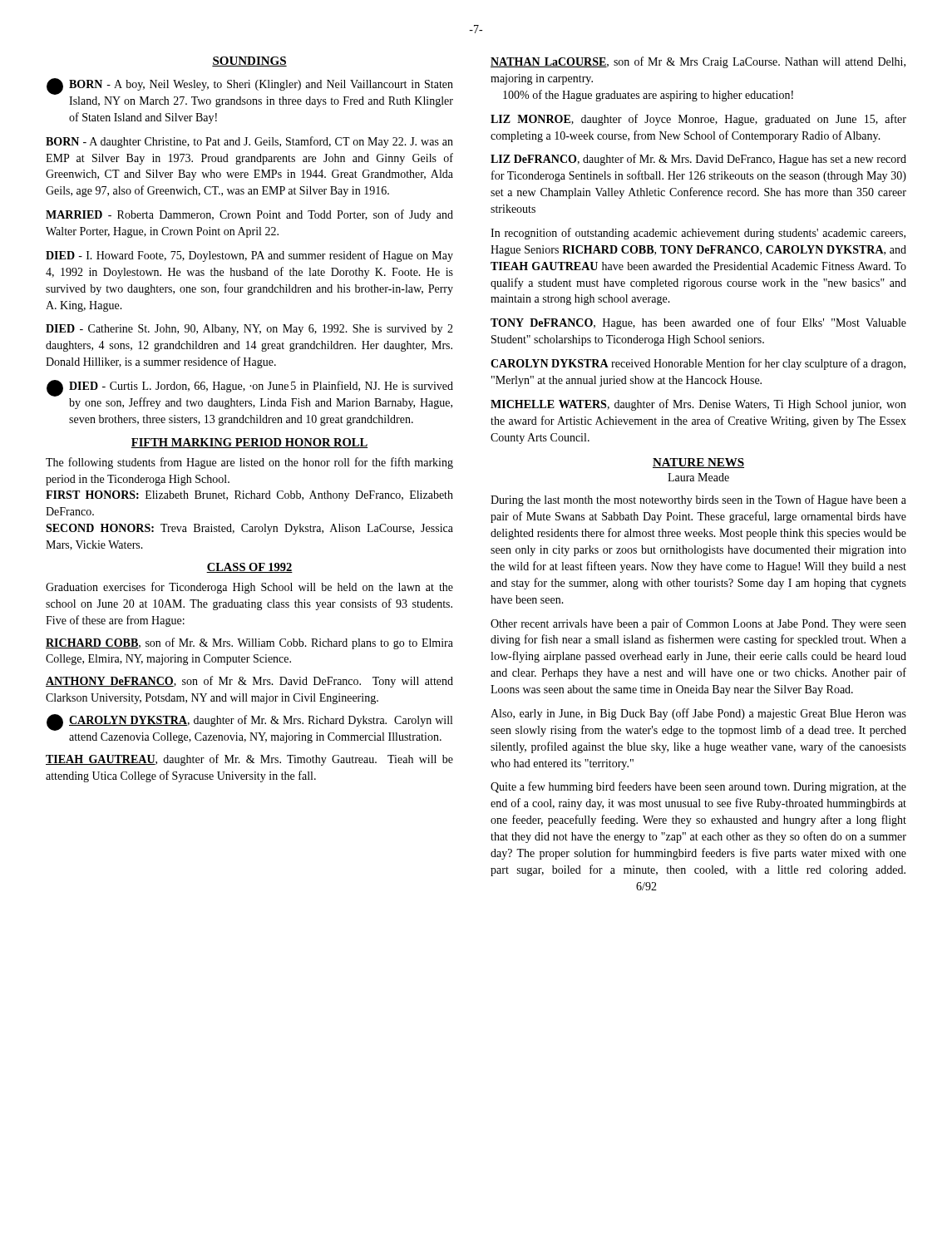952x1247 pixels.
Task: Click the passage that begins "DIED - Curtis L. Jordon, 66,"
Action: point(249,402)
